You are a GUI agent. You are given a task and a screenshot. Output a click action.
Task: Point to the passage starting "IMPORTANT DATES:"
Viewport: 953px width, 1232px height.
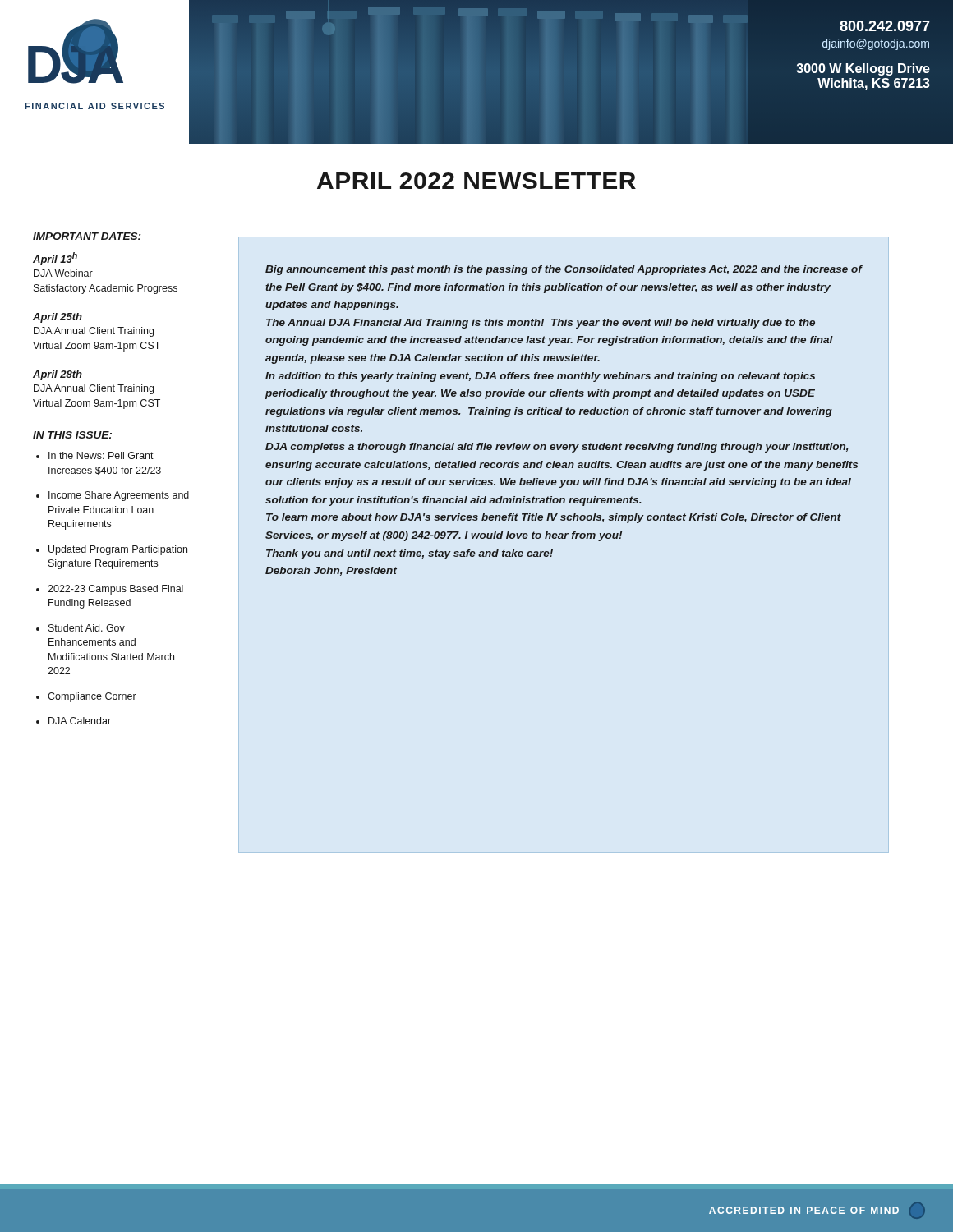(114, 236)
